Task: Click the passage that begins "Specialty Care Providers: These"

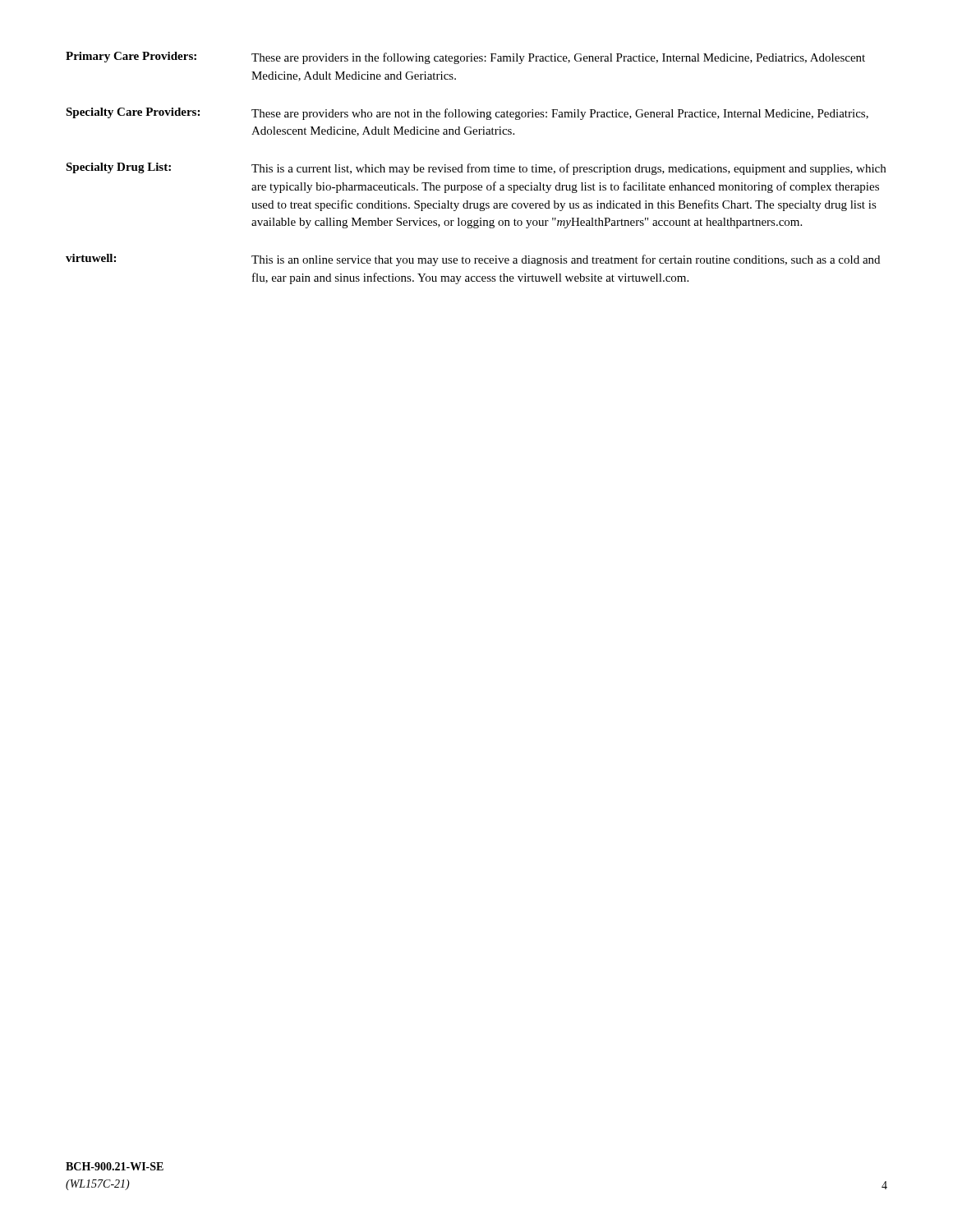Action: [x=476, y=123]
